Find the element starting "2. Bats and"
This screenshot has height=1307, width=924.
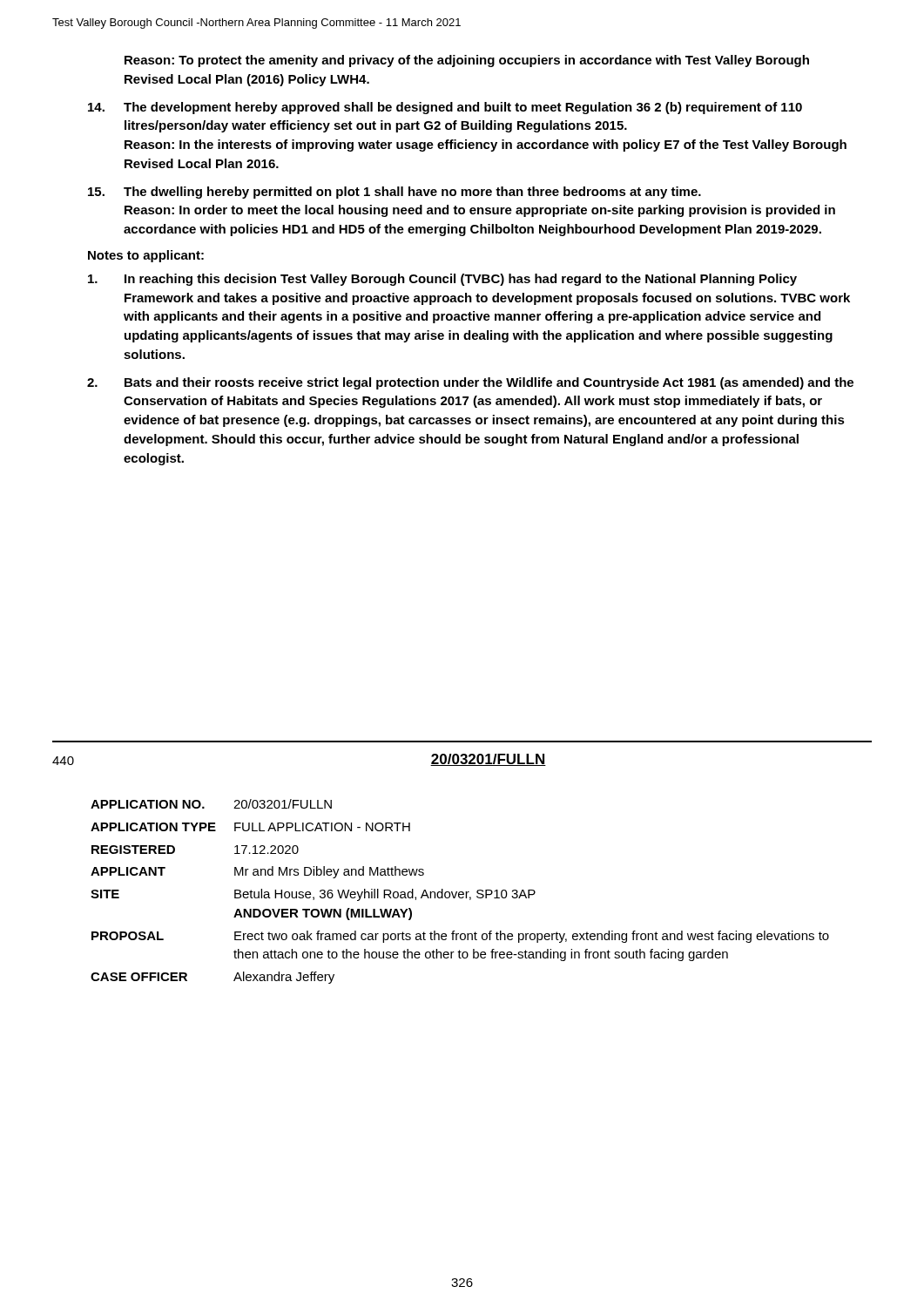pyautogui.click(x=471, y=420)
